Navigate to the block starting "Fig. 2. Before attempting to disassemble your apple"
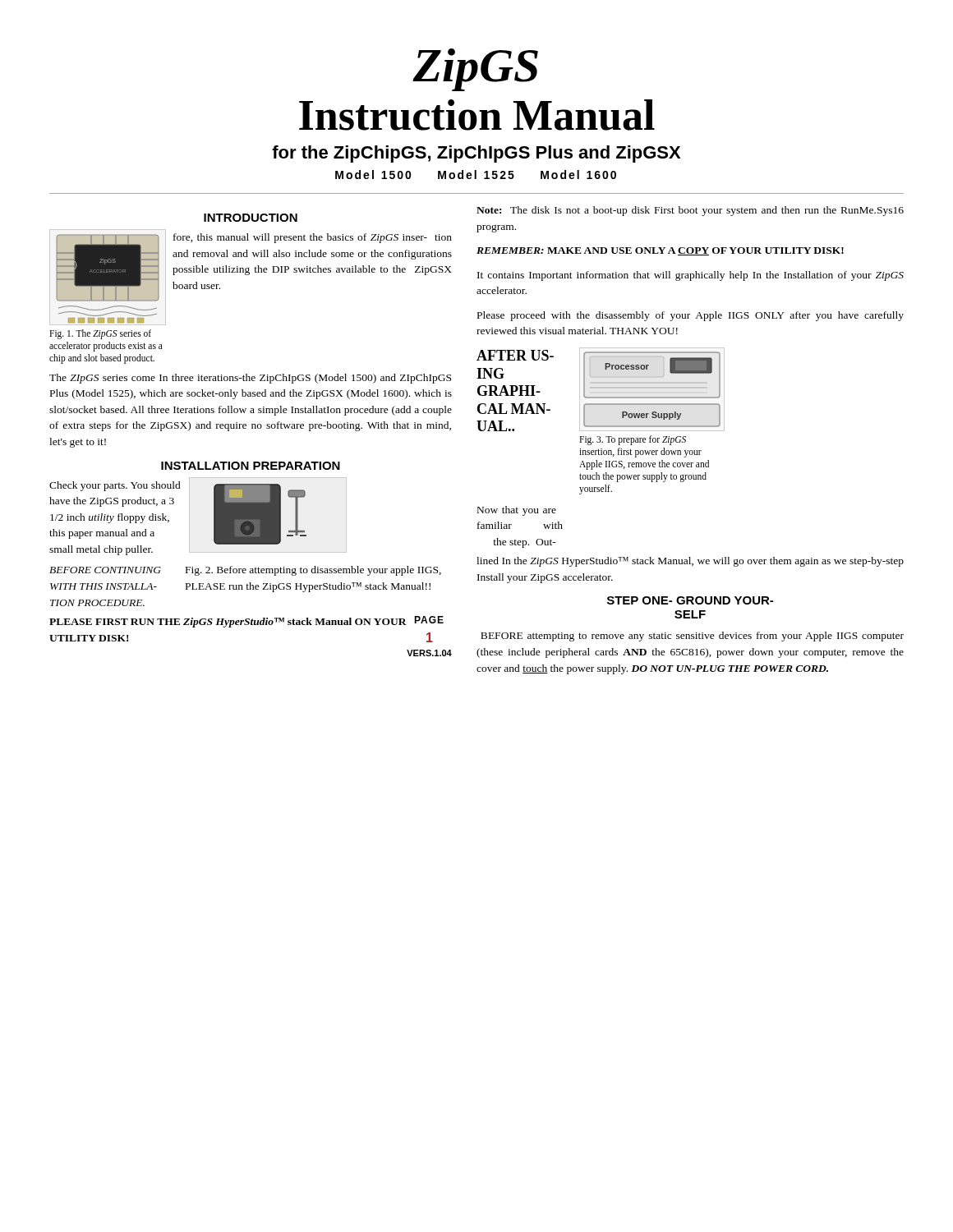Viewport: 953px width, 1232px height. pos(313,578)
